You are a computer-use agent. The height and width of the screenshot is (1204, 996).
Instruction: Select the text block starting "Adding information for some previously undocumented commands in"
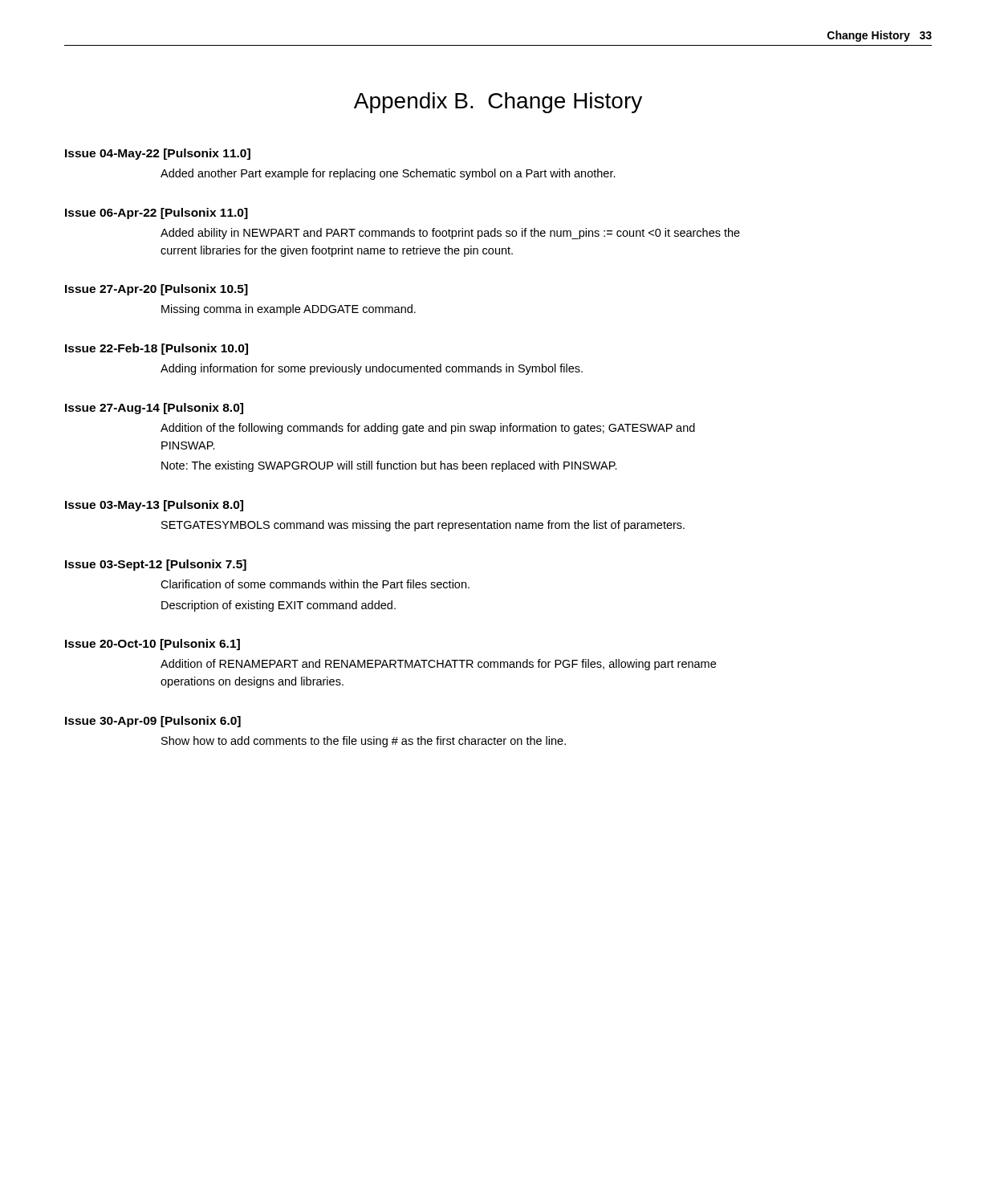pos(372,368)
